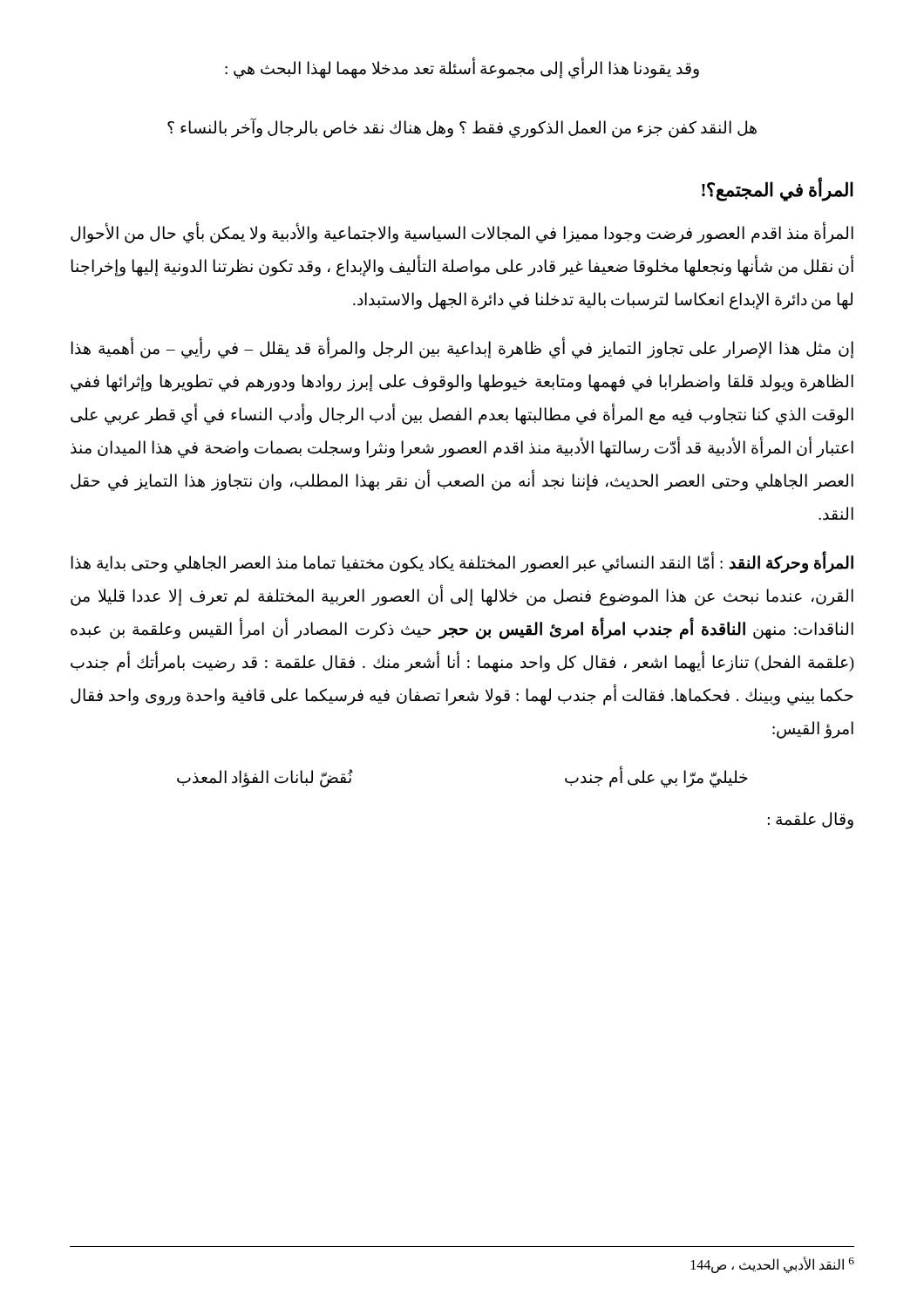Locate the text starting "إن مثل هذا الإصرار على تجاوز التمايز"
This screenshot has height=1308, width=924.
(462, 431)
